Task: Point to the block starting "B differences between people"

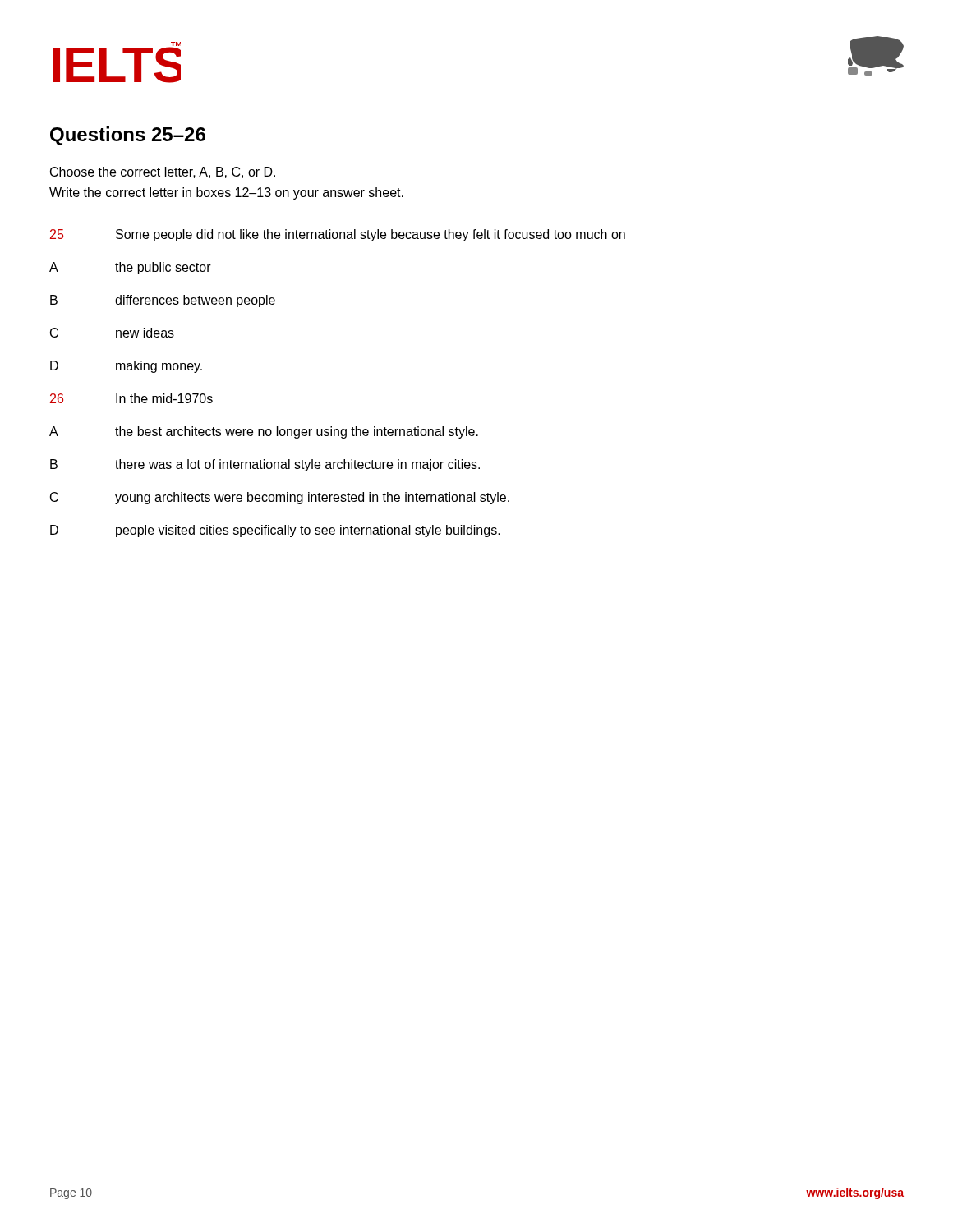Action: tap(163, 301)
